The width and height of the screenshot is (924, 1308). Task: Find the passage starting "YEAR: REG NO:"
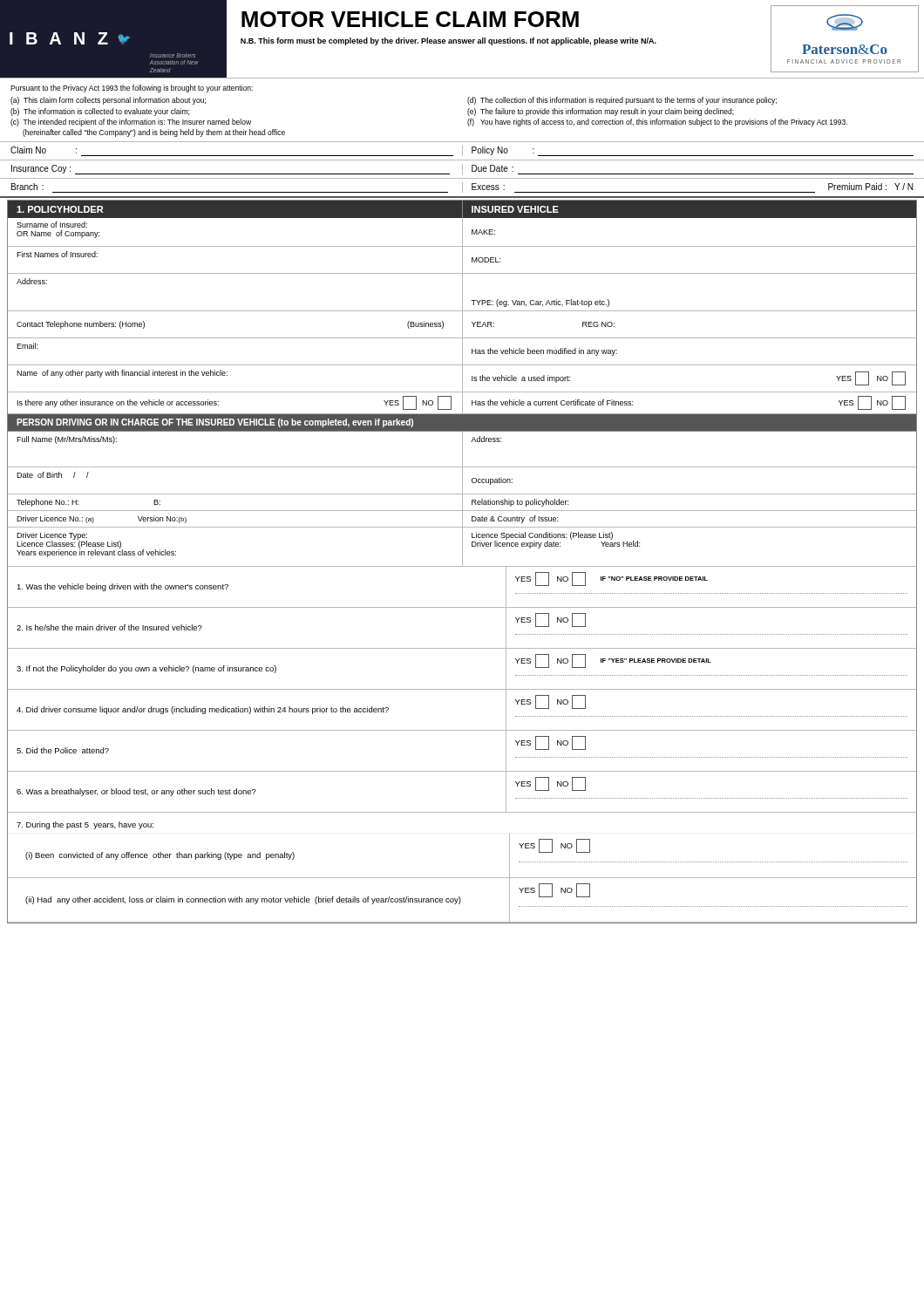coord(485,324)
